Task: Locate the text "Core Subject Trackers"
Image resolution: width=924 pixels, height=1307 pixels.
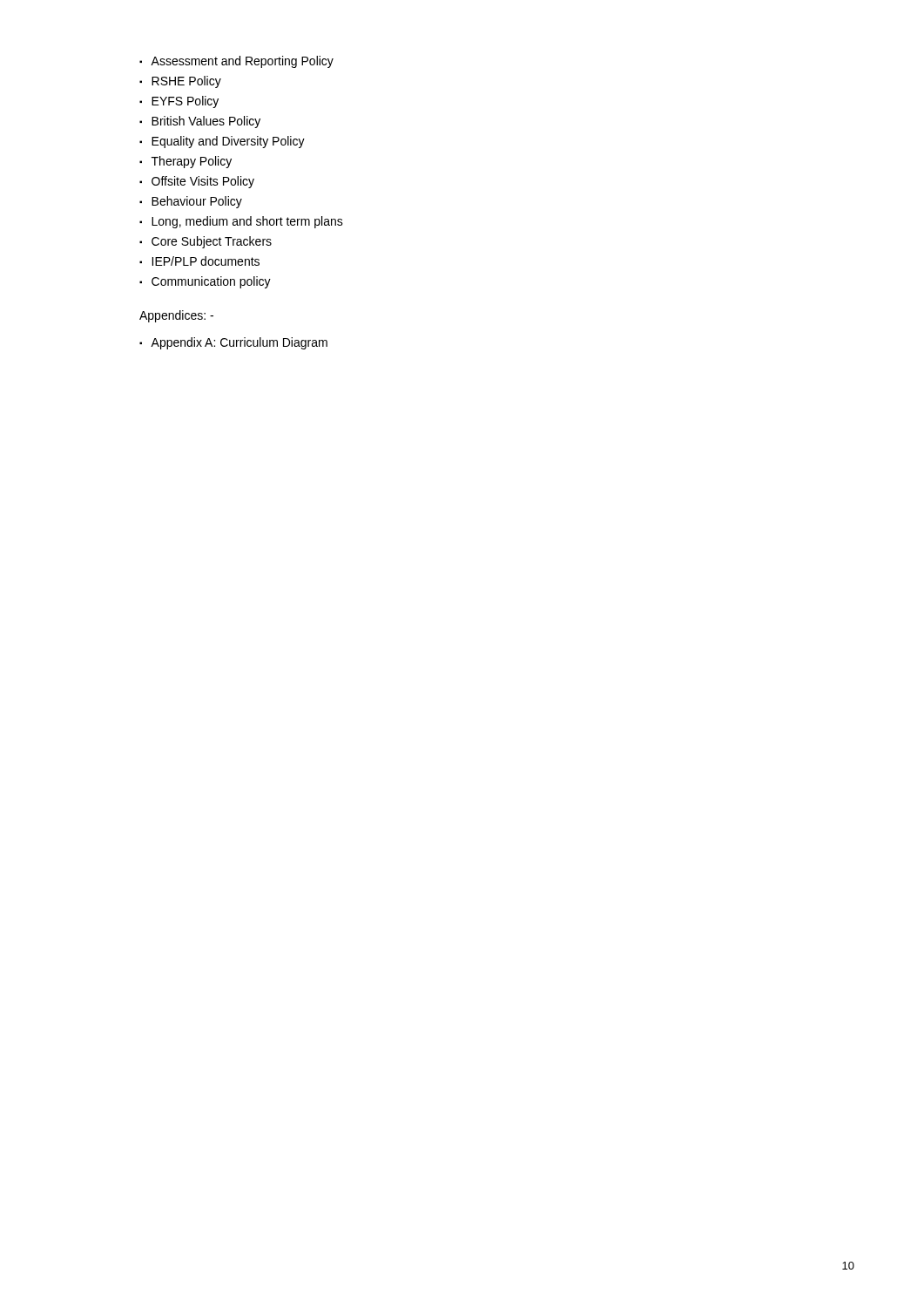Action: click(206, 242)
